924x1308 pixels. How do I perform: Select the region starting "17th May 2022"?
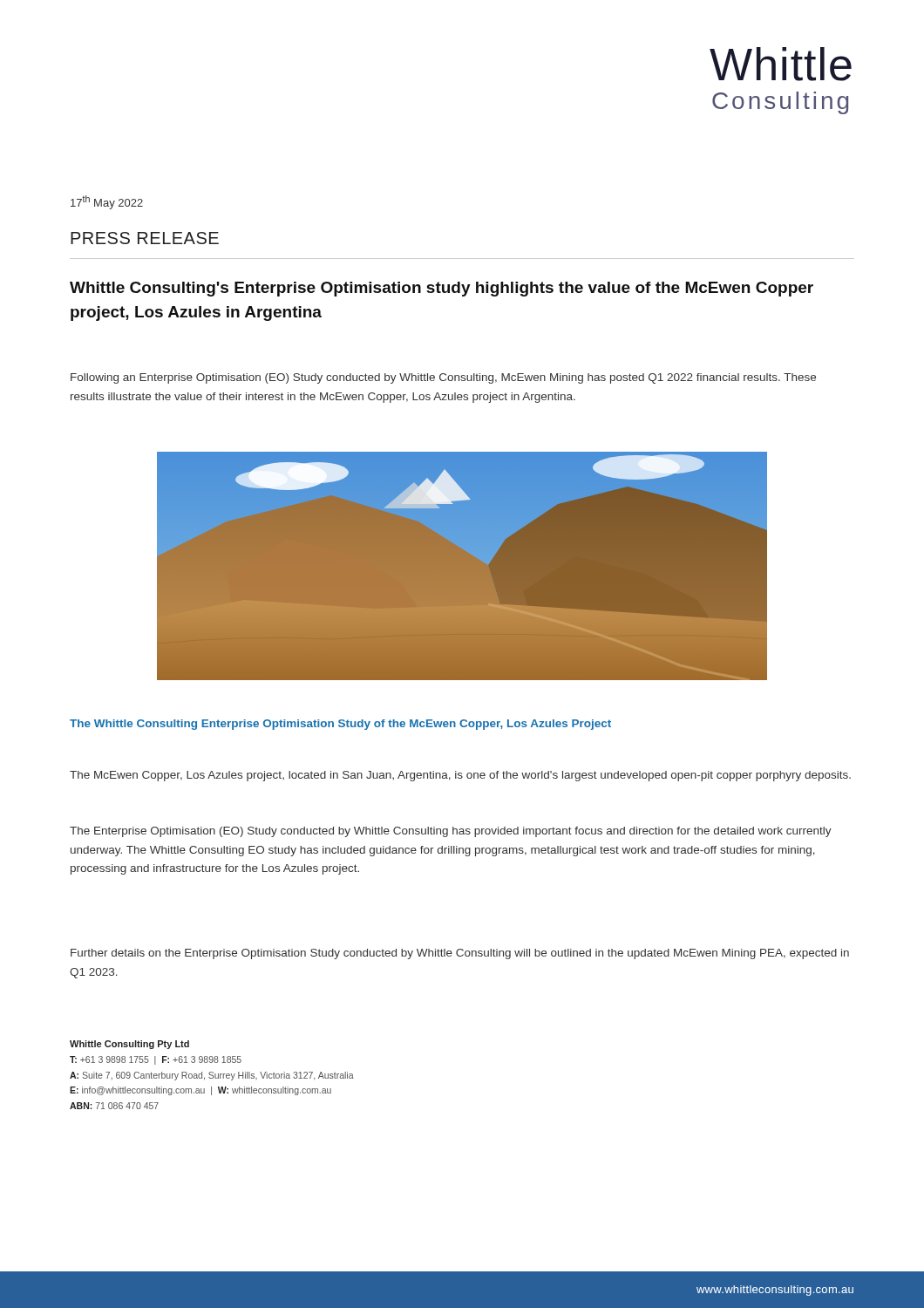pyautogui.click(x=106, y=202)
